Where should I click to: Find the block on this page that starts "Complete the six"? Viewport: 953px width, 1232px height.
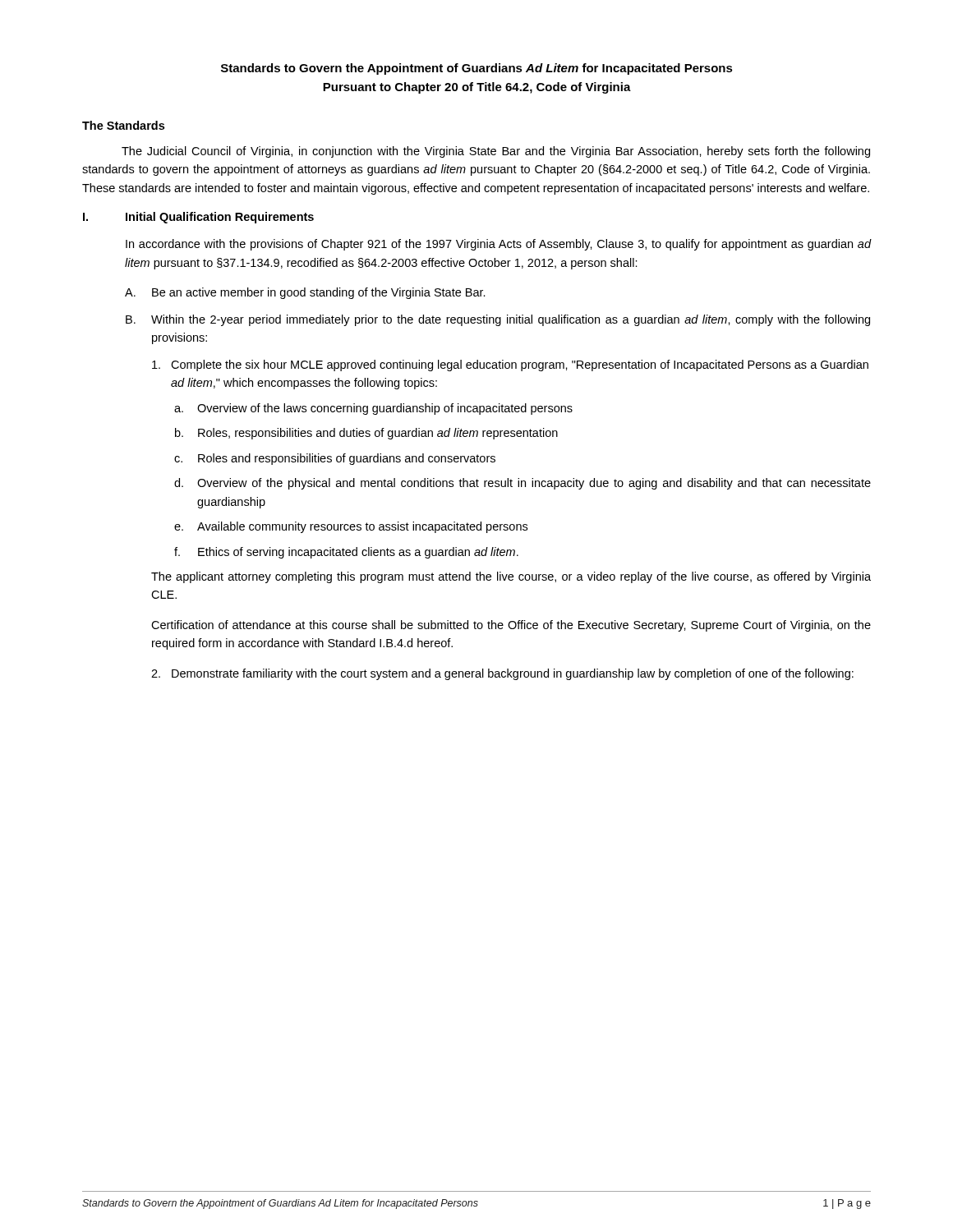tap(511, 374)
